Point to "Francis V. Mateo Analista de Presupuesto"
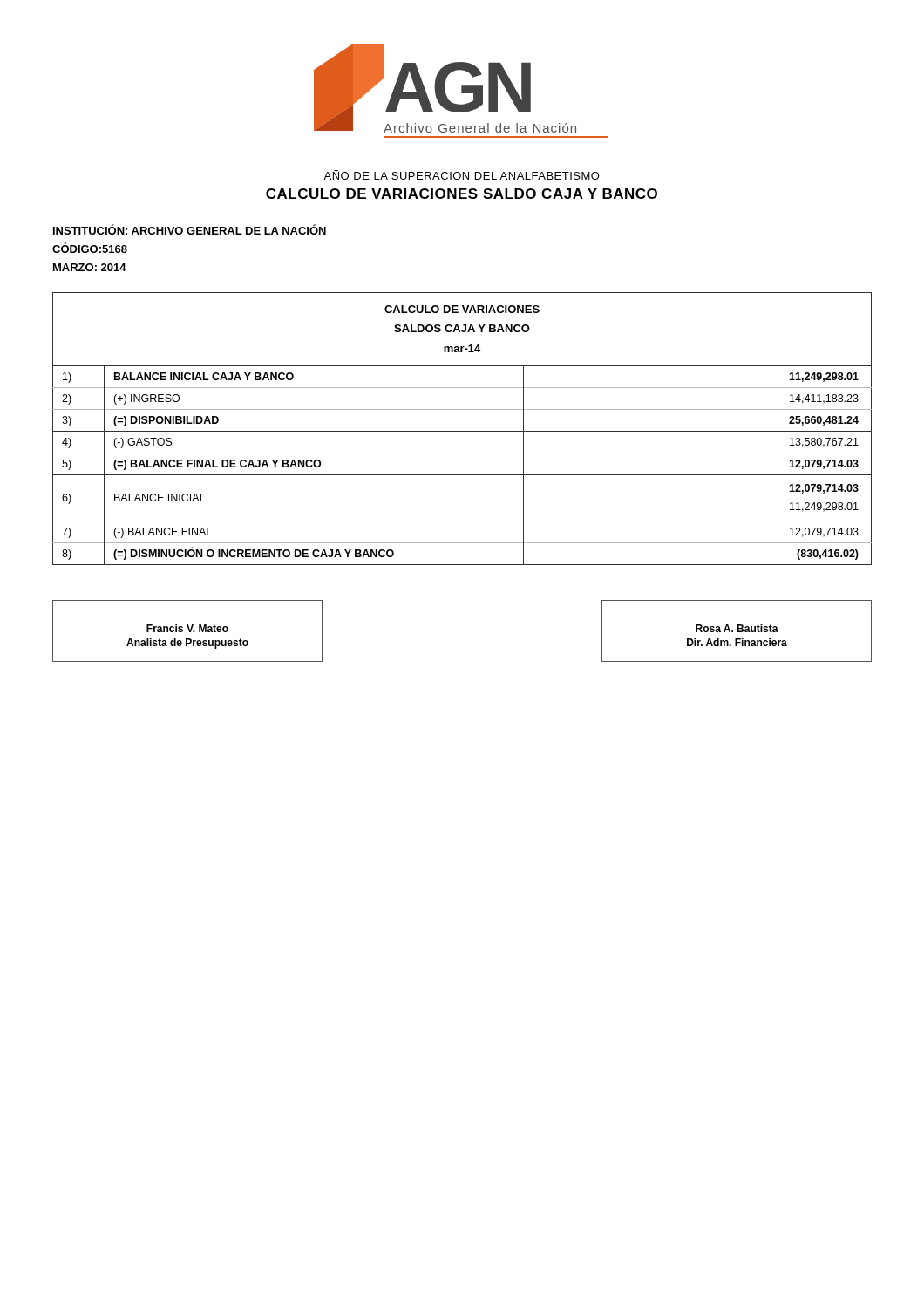 pos(187,633)
